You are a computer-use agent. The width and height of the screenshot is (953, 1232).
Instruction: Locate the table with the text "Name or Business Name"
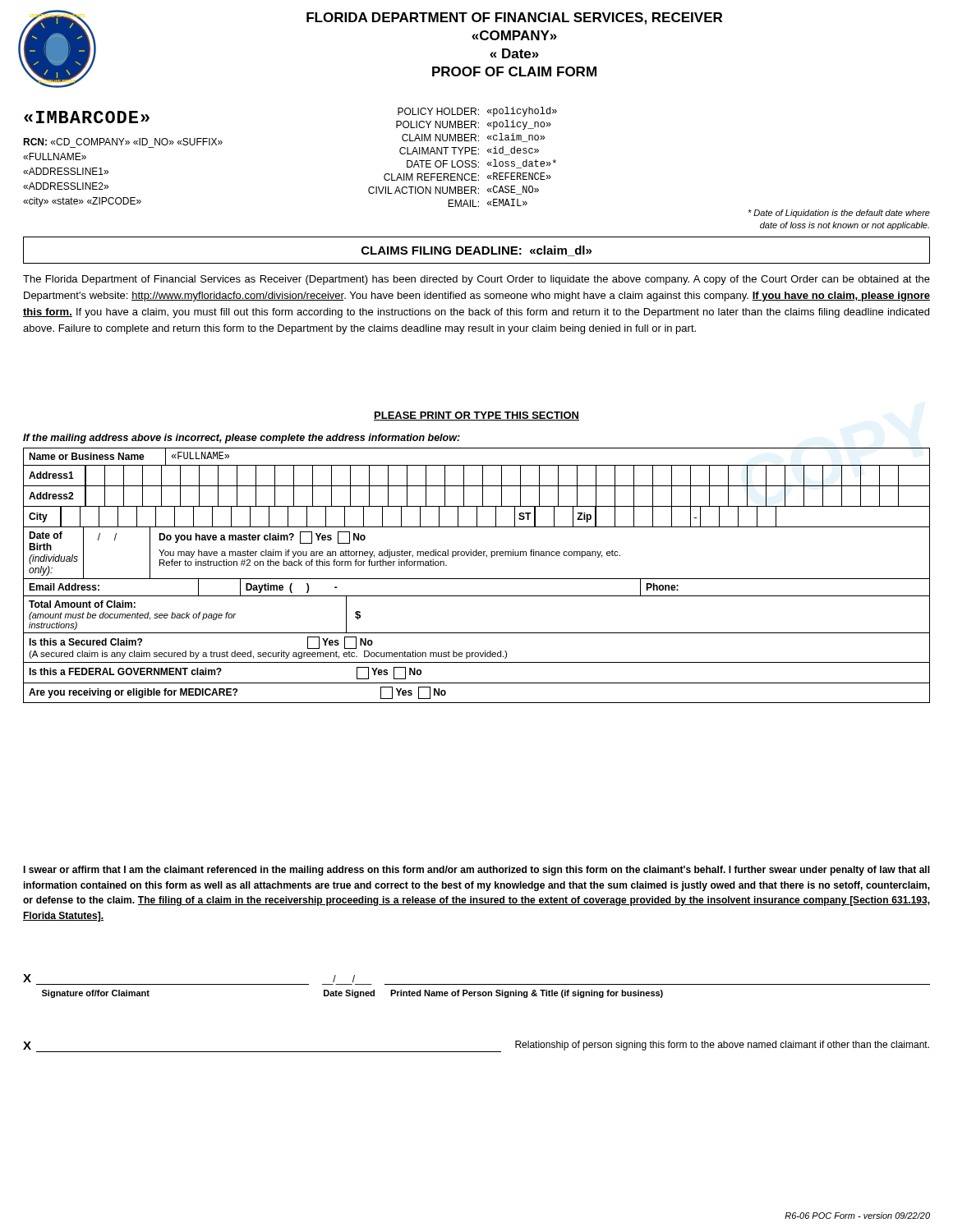point(476,568)
